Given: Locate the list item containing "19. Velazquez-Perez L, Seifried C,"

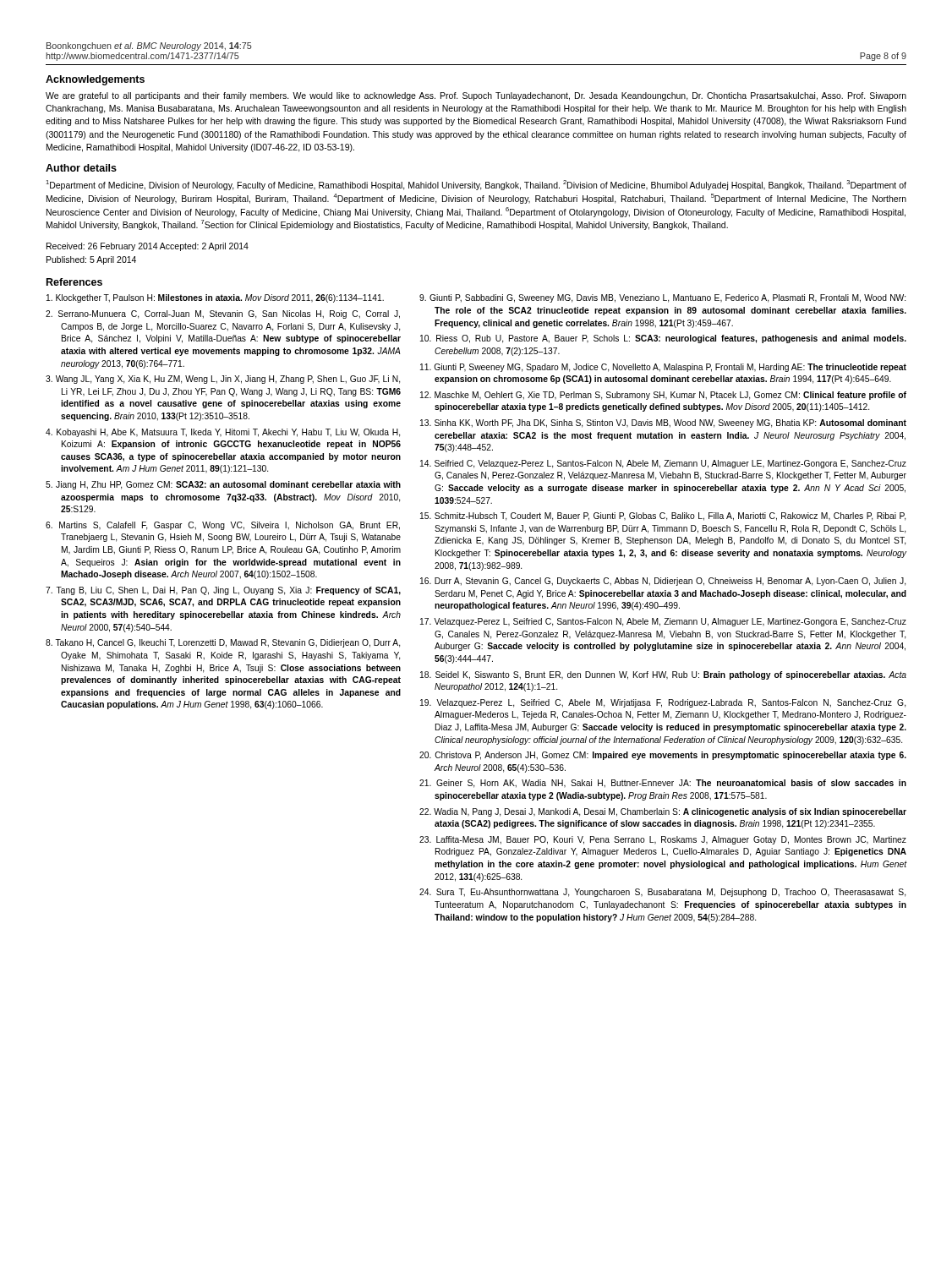Looking at the screenshot, I should point(663,721).
